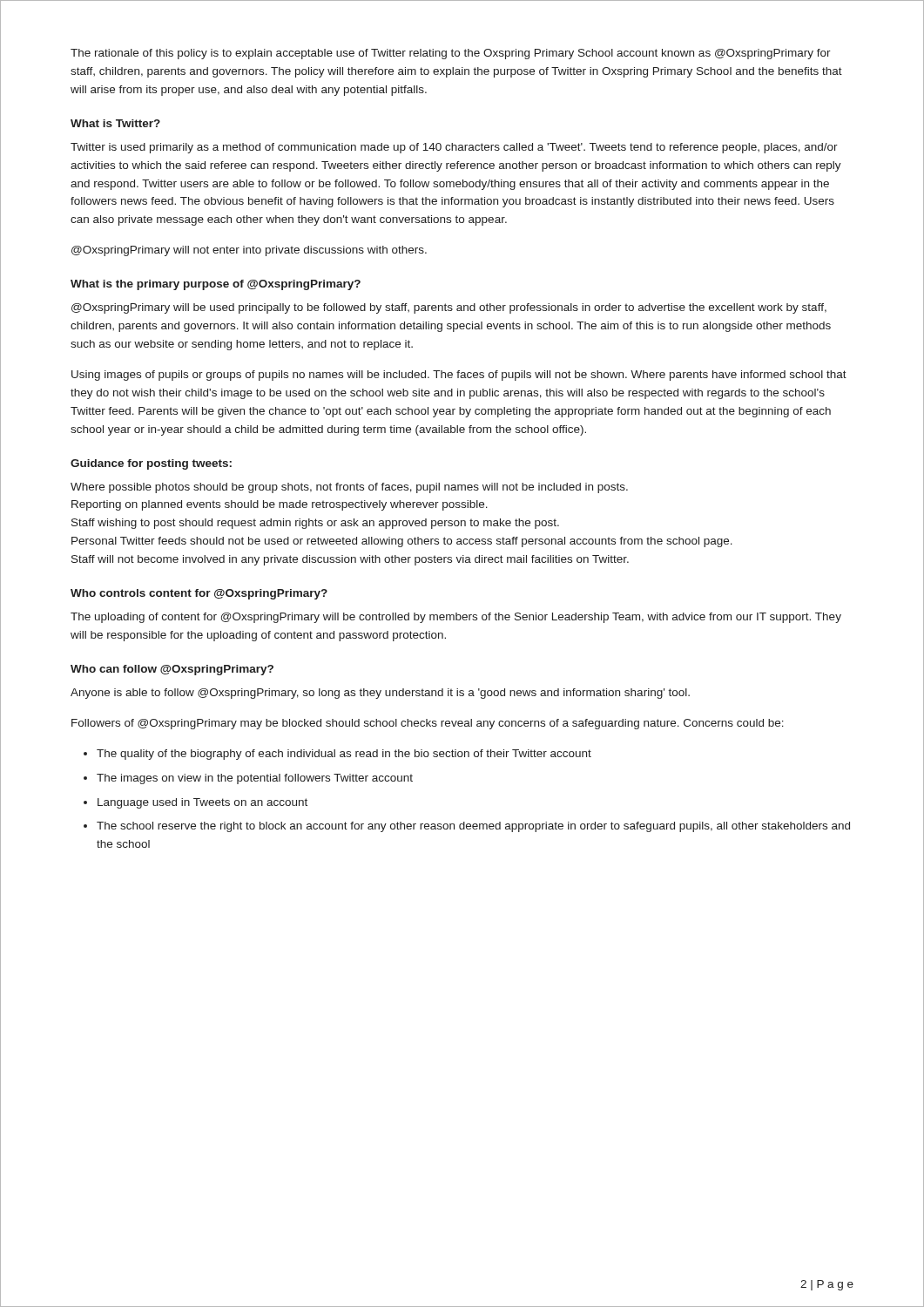Navigate to the passage starting "@OxspringPrimary will be used principally to be"
The height and width of the screenshot is (1307, 924).
pyautogui.click(x=451, y=326)
